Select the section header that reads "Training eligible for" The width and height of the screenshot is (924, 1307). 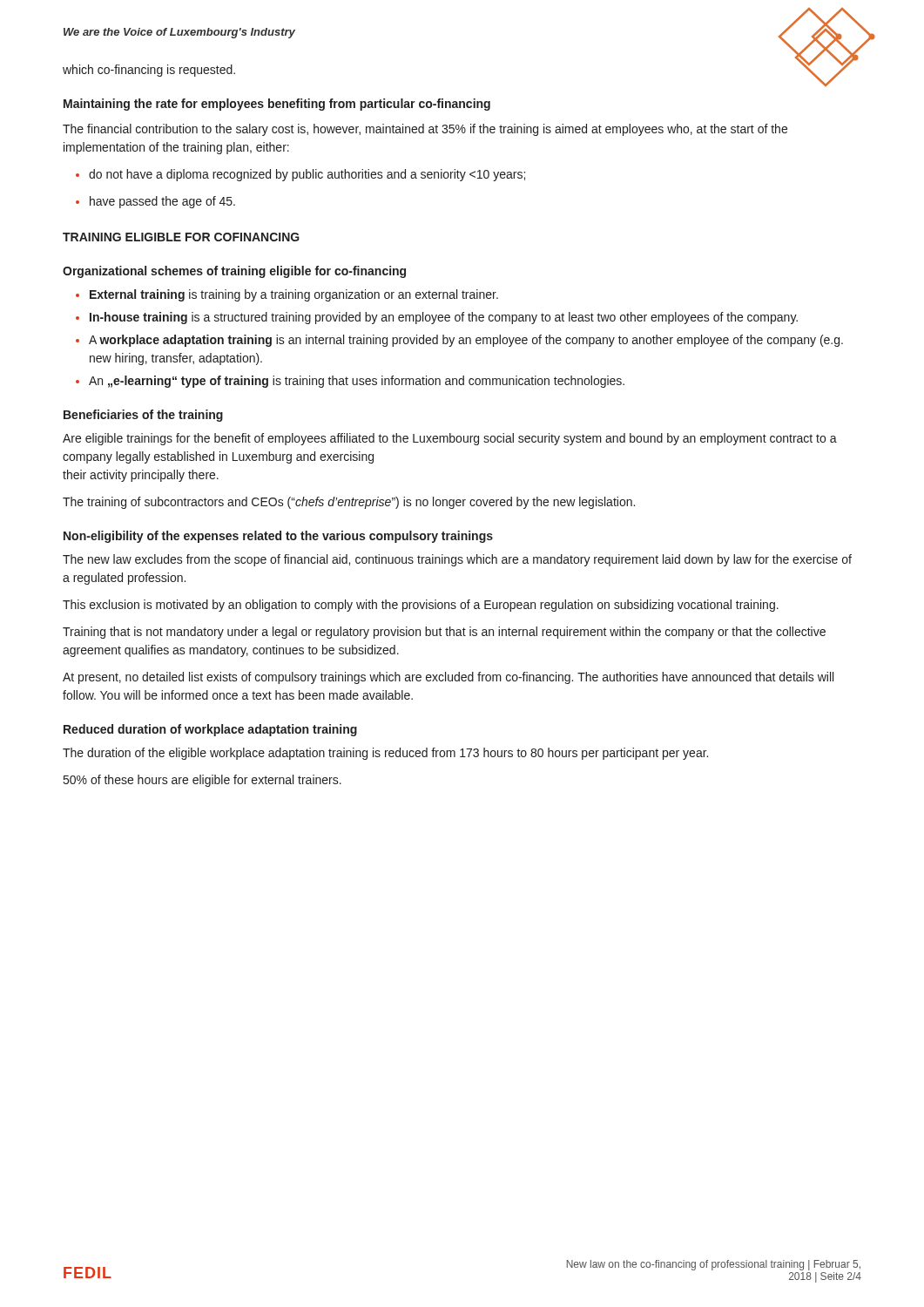click(181, 237)
